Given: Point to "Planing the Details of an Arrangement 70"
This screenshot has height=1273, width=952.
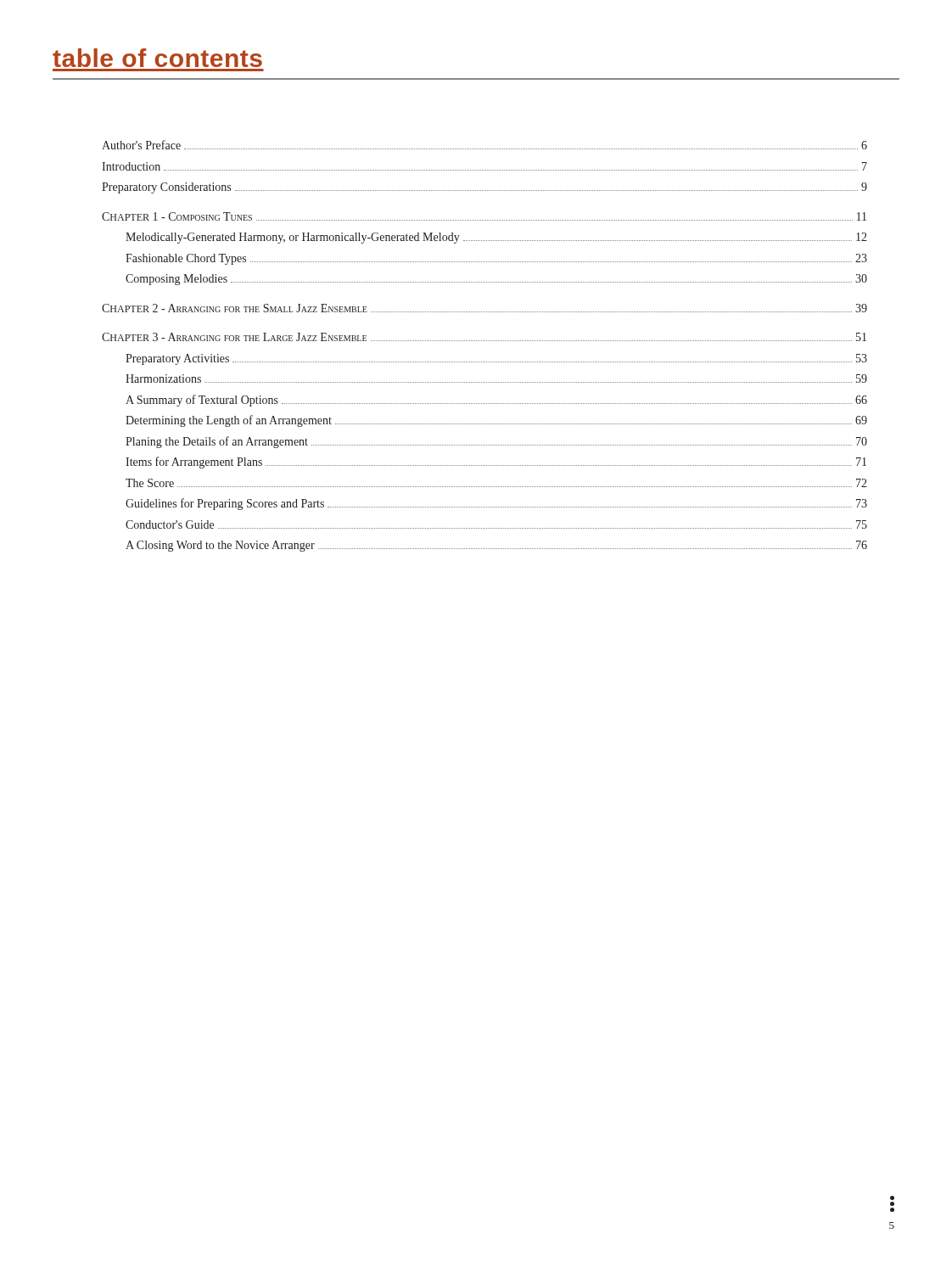Looking at the screenshot, I should pos(496,442).
